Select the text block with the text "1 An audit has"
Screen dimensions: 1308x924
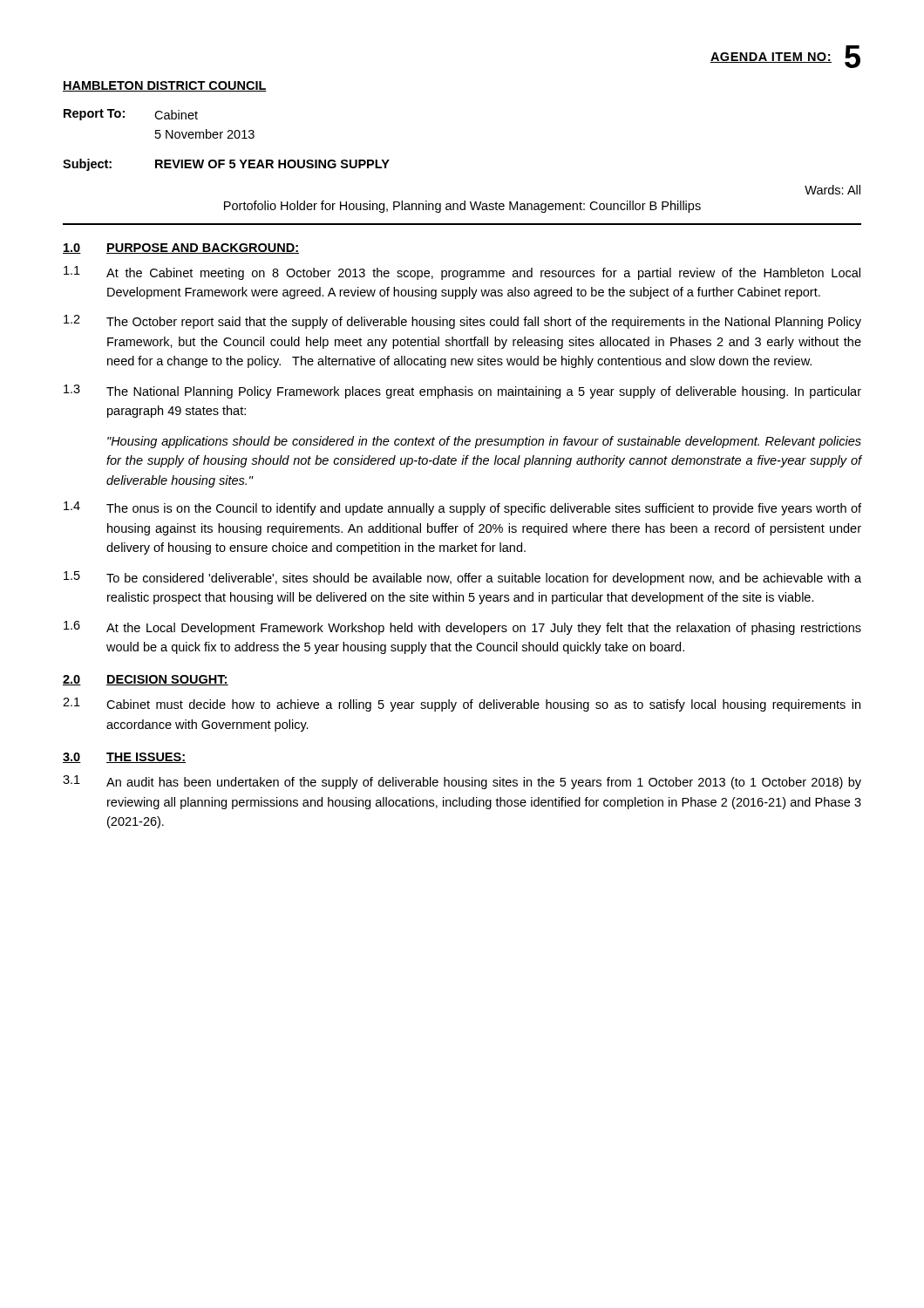[x=462, y=802]
